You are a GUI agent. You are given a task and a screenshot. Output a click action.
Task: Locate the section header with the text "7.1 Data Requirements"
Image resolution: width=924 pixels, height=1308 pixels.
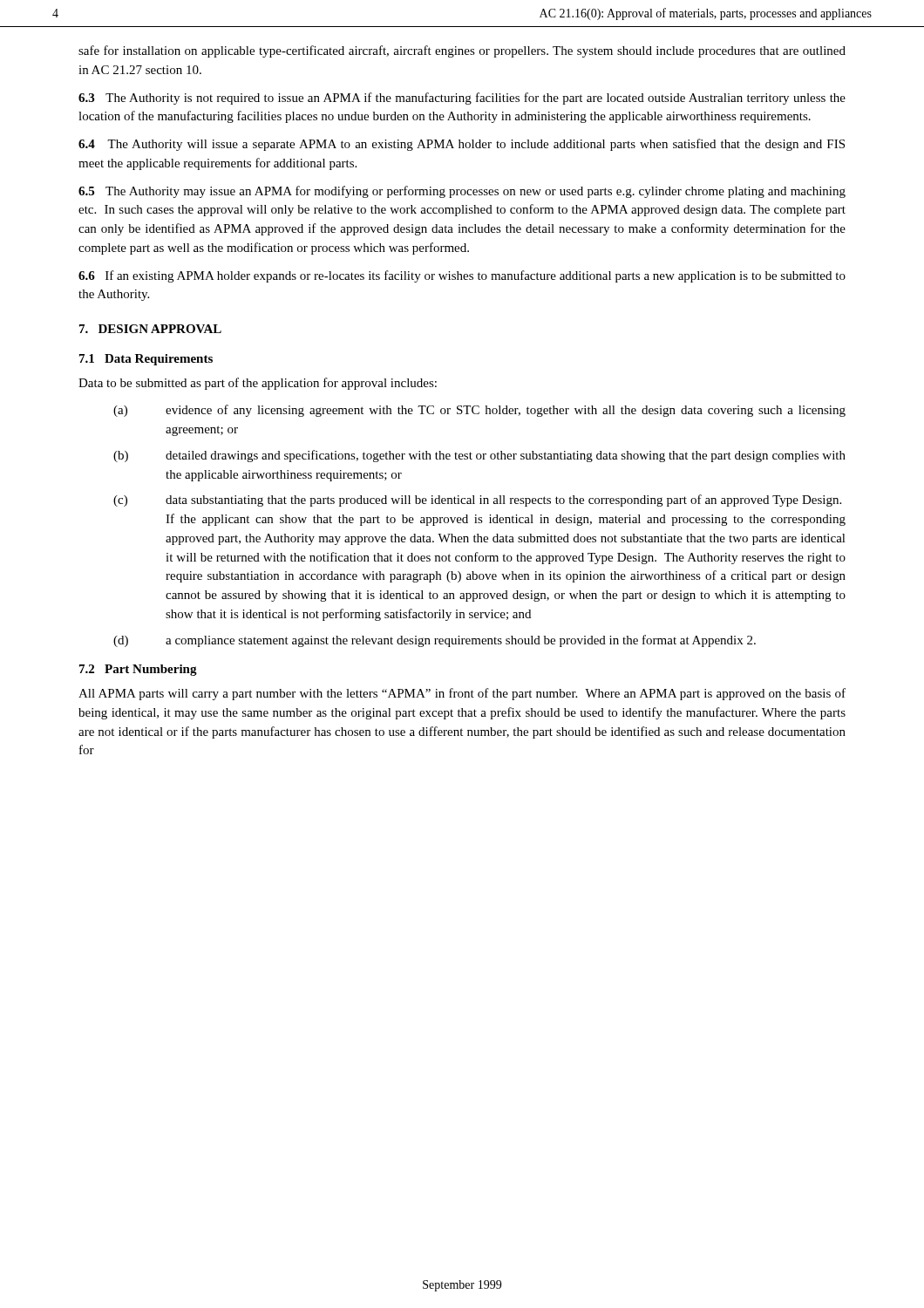coord(146,360)
